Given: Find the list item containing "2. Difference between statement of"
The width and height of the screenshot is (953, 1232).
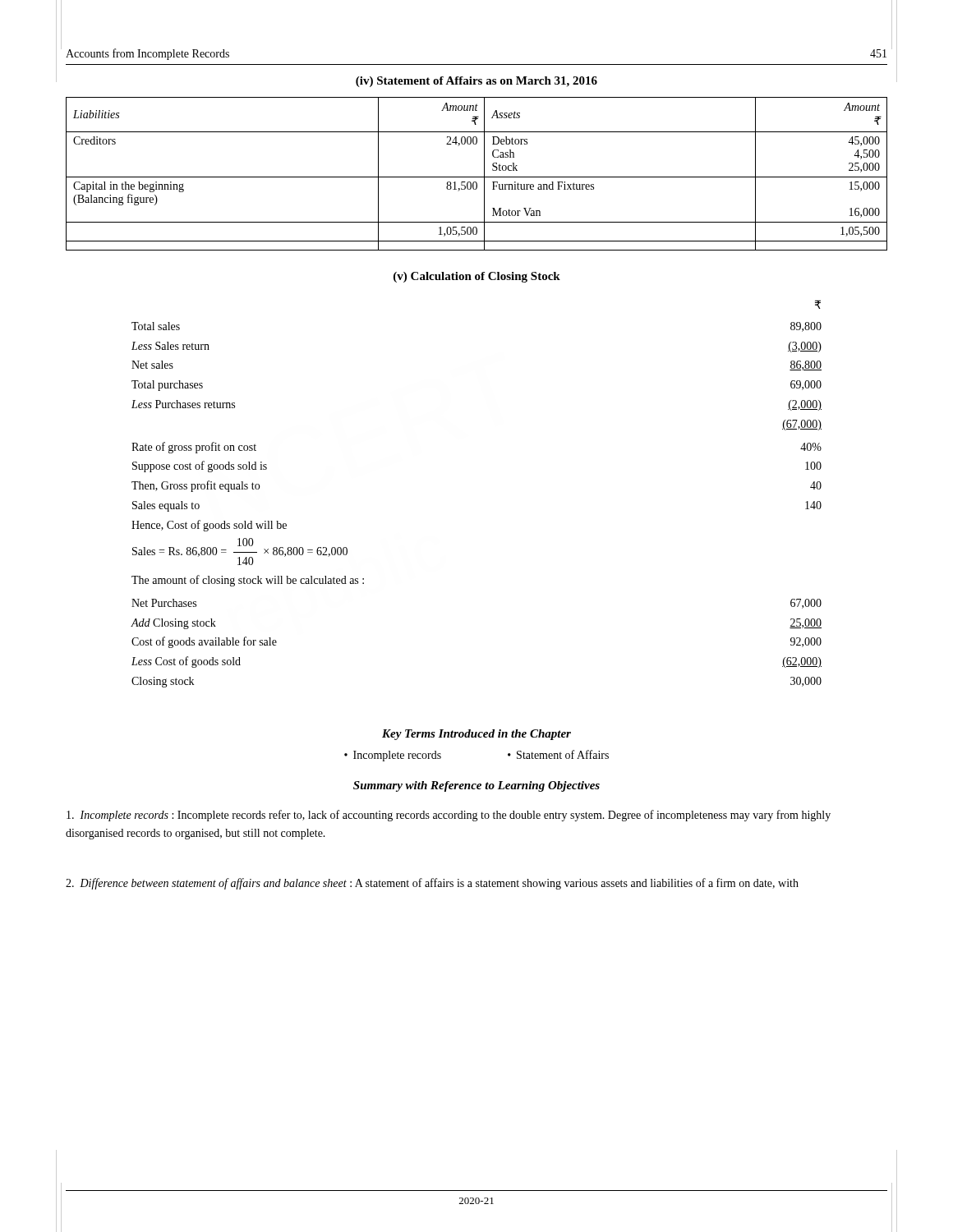Looking at the screenshot, I should [x=432, y=883].
